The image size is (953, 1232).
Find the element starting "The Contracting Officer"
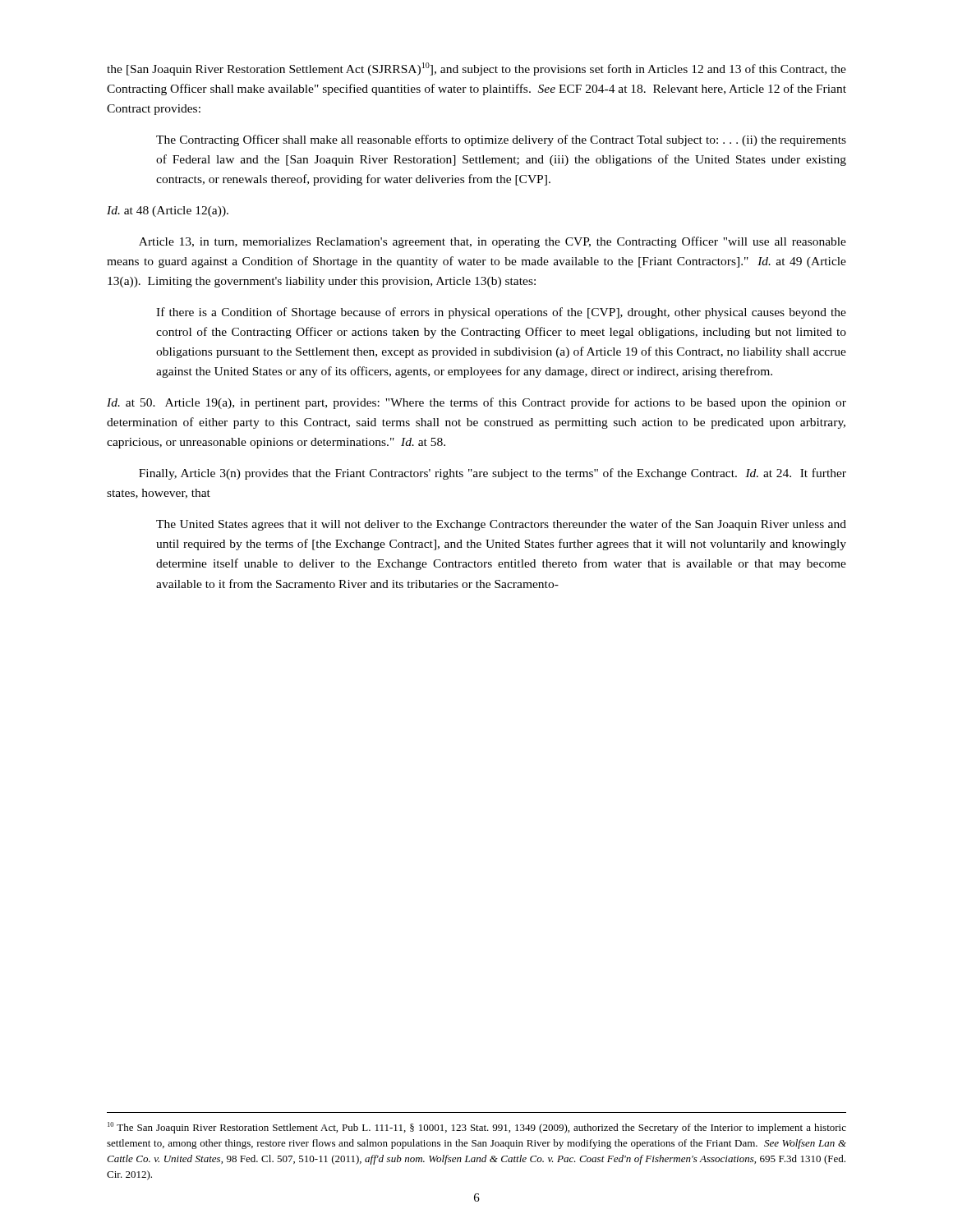point(501,160)
